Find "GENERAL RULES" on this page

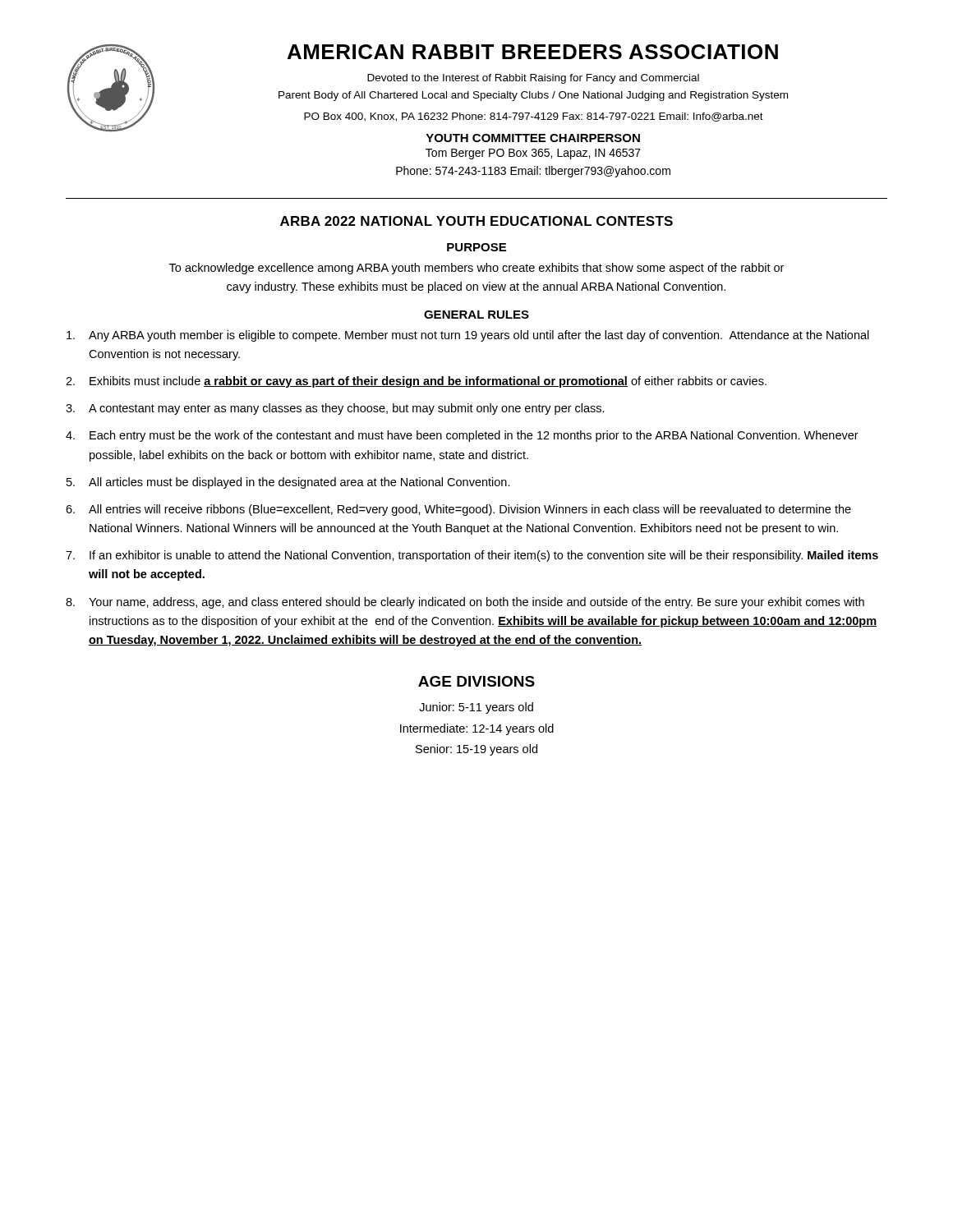[x=476, y=314]
